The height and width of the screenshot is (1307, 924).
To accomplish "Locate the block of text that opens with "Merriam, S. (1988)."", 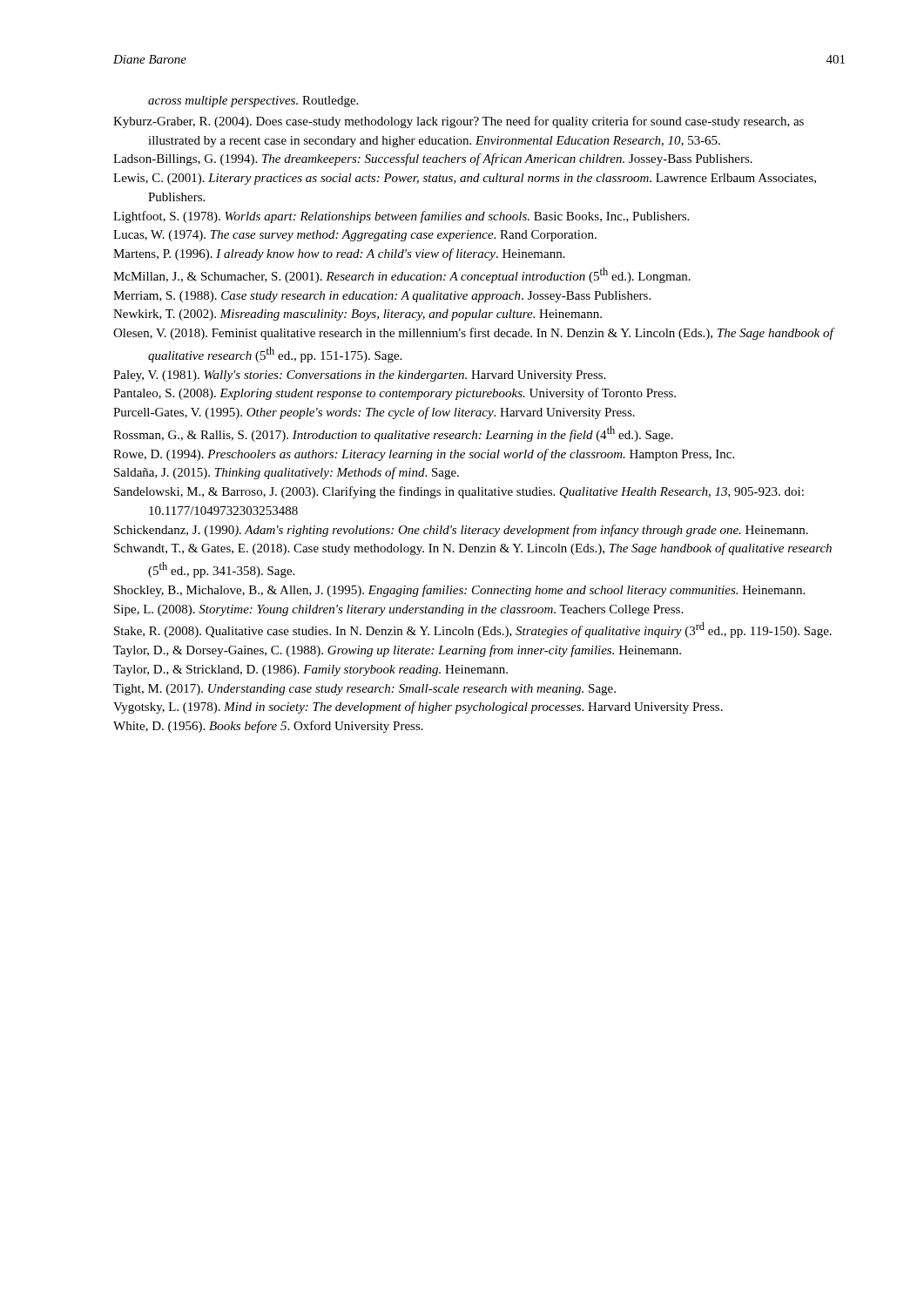I will point(382,295).
